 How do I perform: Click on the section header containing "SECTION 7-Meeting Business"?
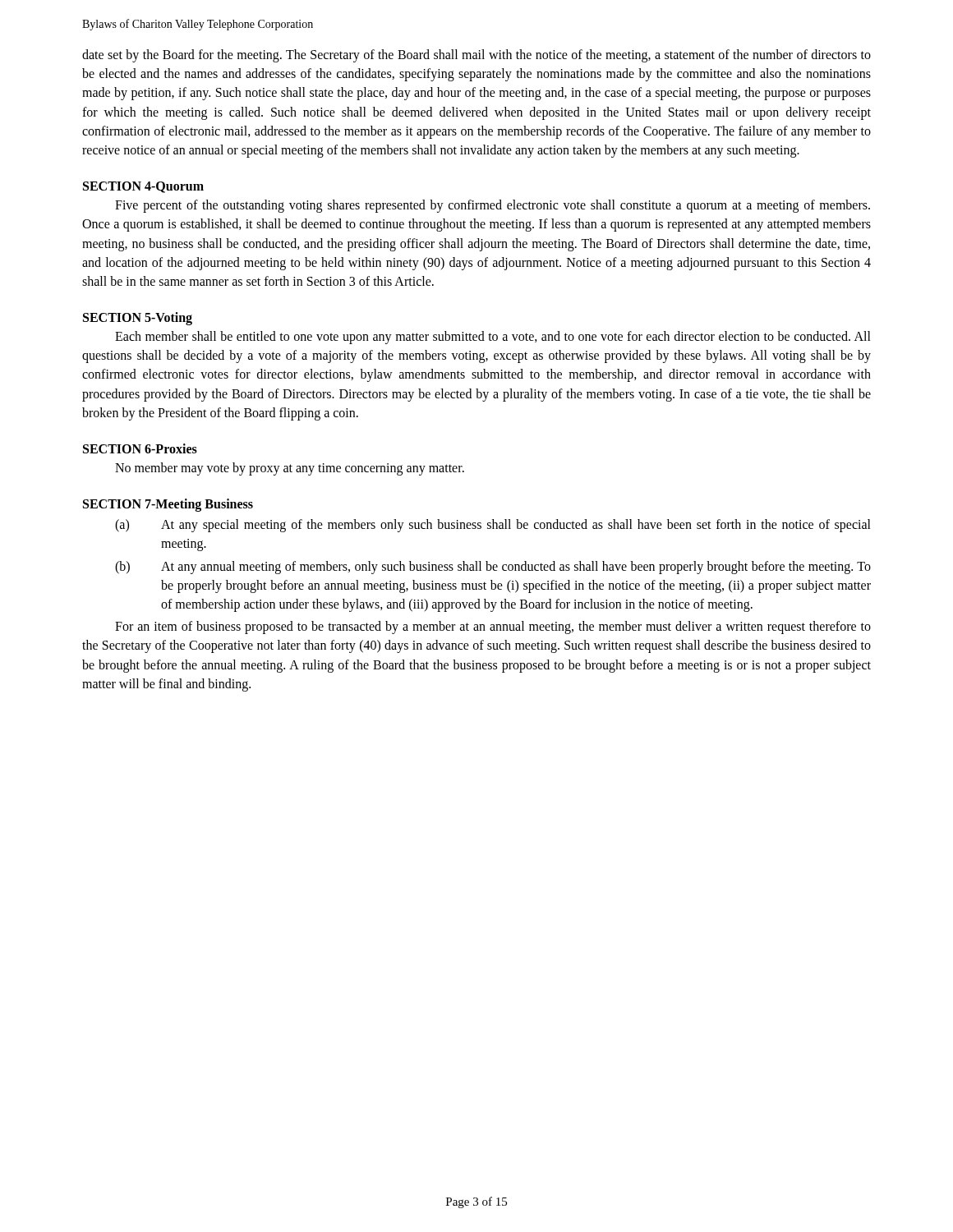pyautogui.click(x=168, y=504)
